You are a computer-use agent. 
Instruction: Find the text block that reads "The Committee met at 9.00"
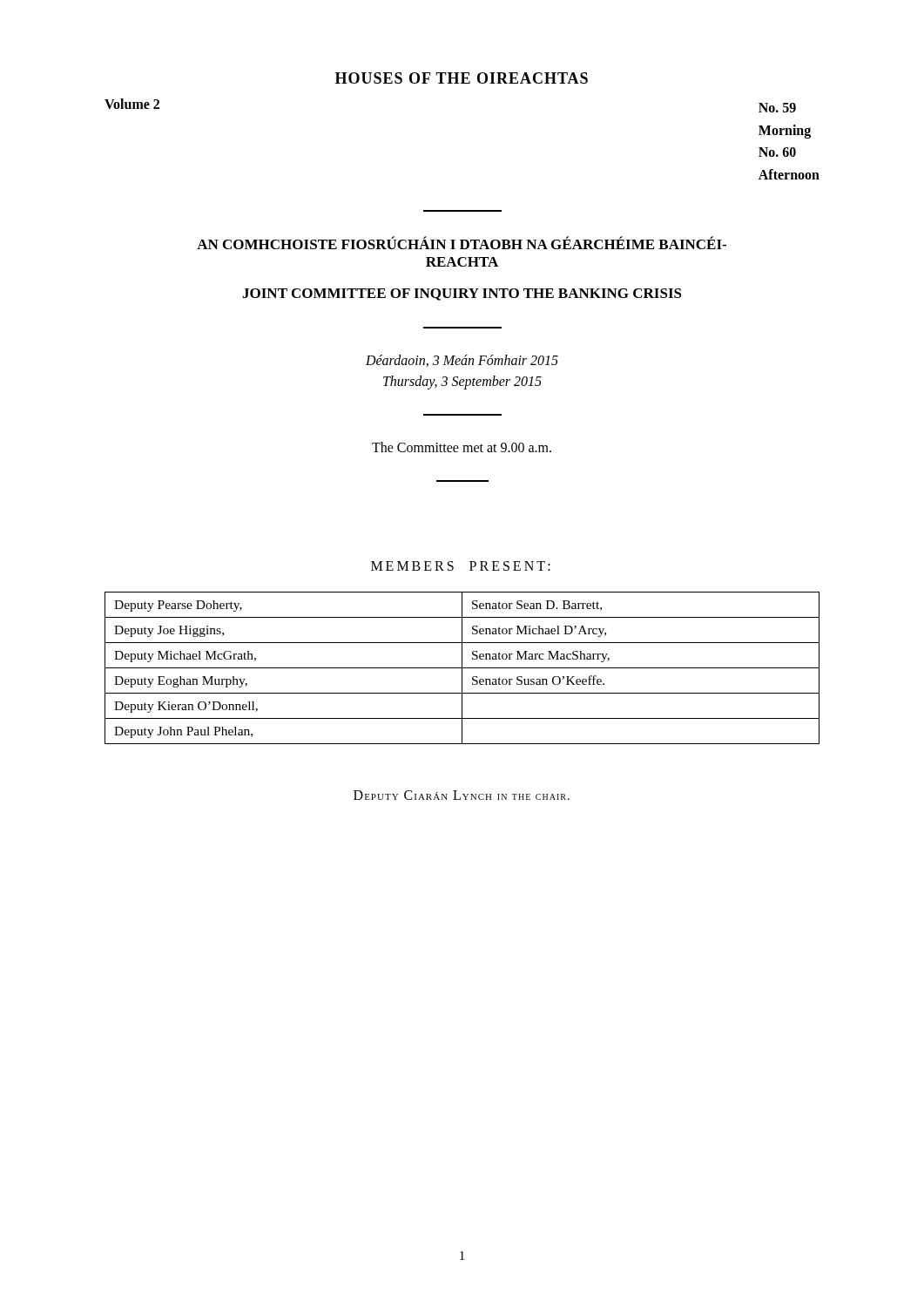(x=462, y=448)
